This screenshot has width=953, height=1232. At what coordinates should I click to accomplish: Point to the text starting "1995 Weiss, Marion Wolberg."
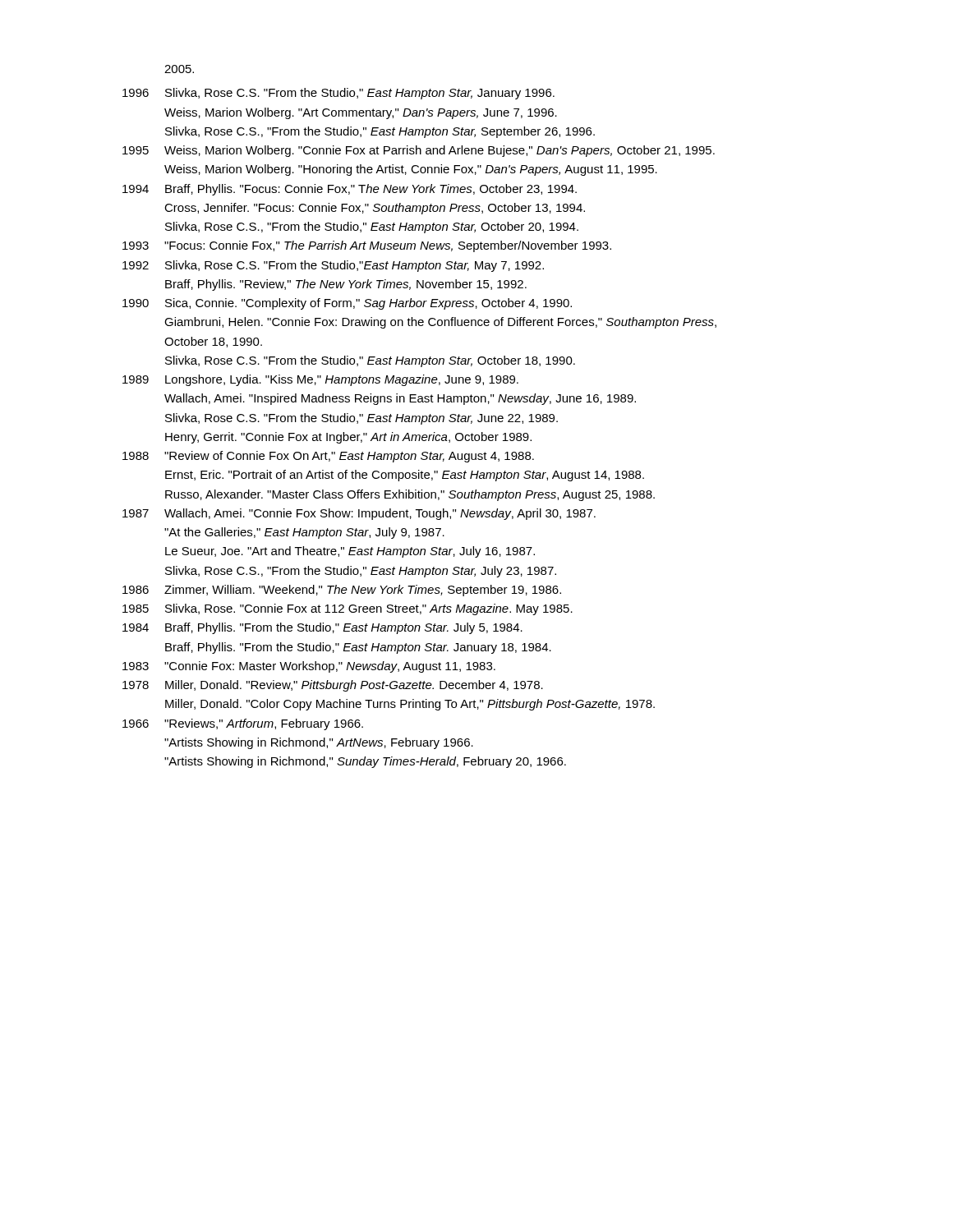[x=442, y=160]
